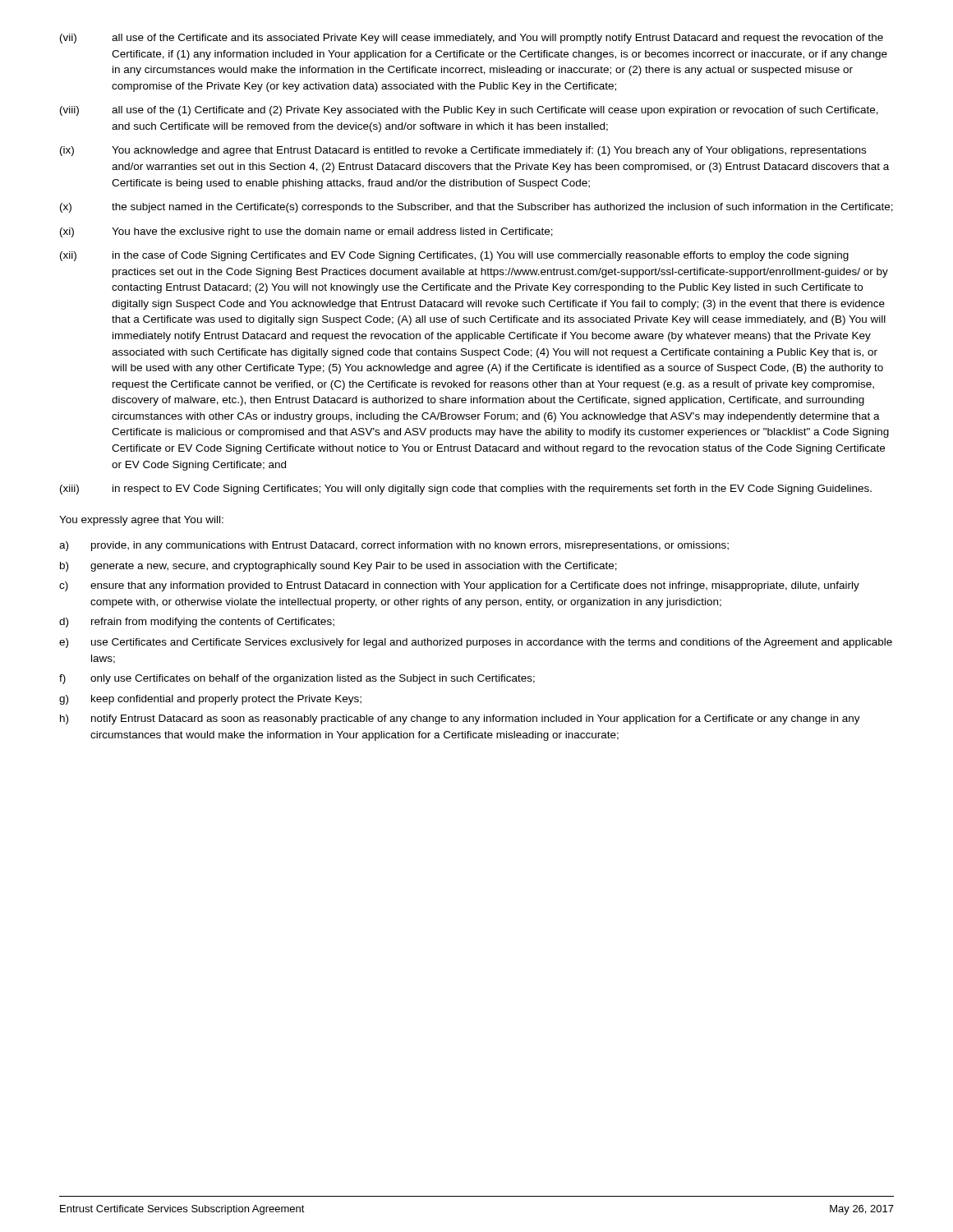Click on the element starting "(x) the subject"
Screen dimensions: 1232x953
476,207
